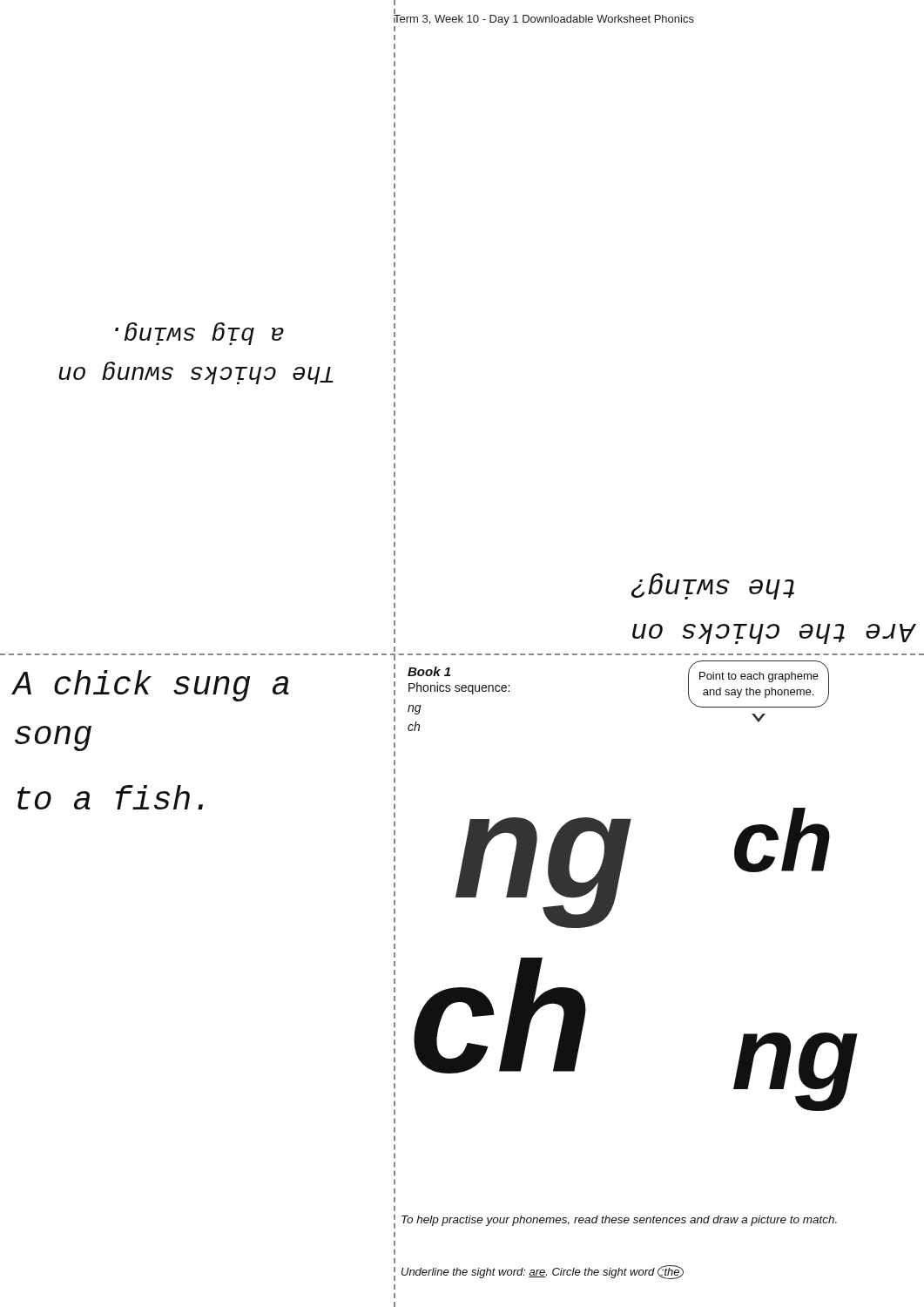Click the passage that begins "Underline the sight word: are. Circle"
Viewport: 924px width, 1307px height.
click(x=542, y=1272)
